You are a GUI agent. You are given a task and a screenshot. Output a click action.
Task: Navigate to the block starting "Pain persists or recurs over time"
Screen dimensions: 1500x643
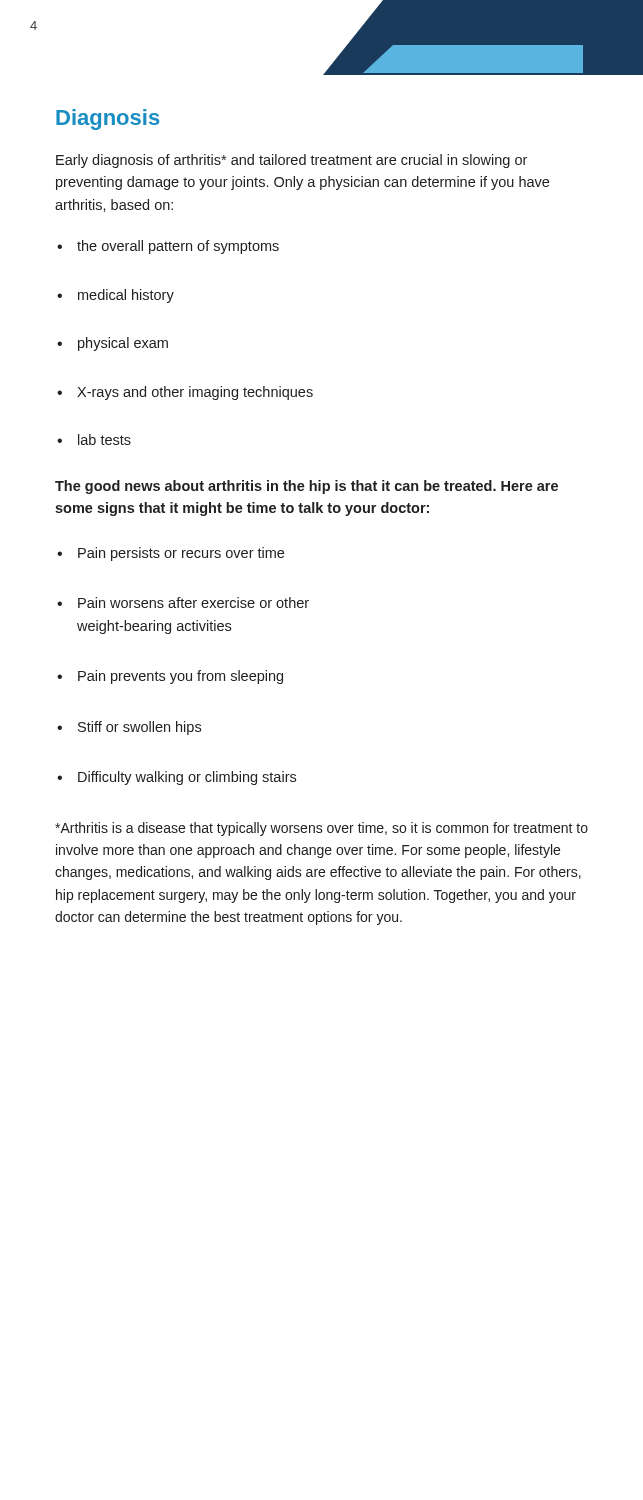170,554
